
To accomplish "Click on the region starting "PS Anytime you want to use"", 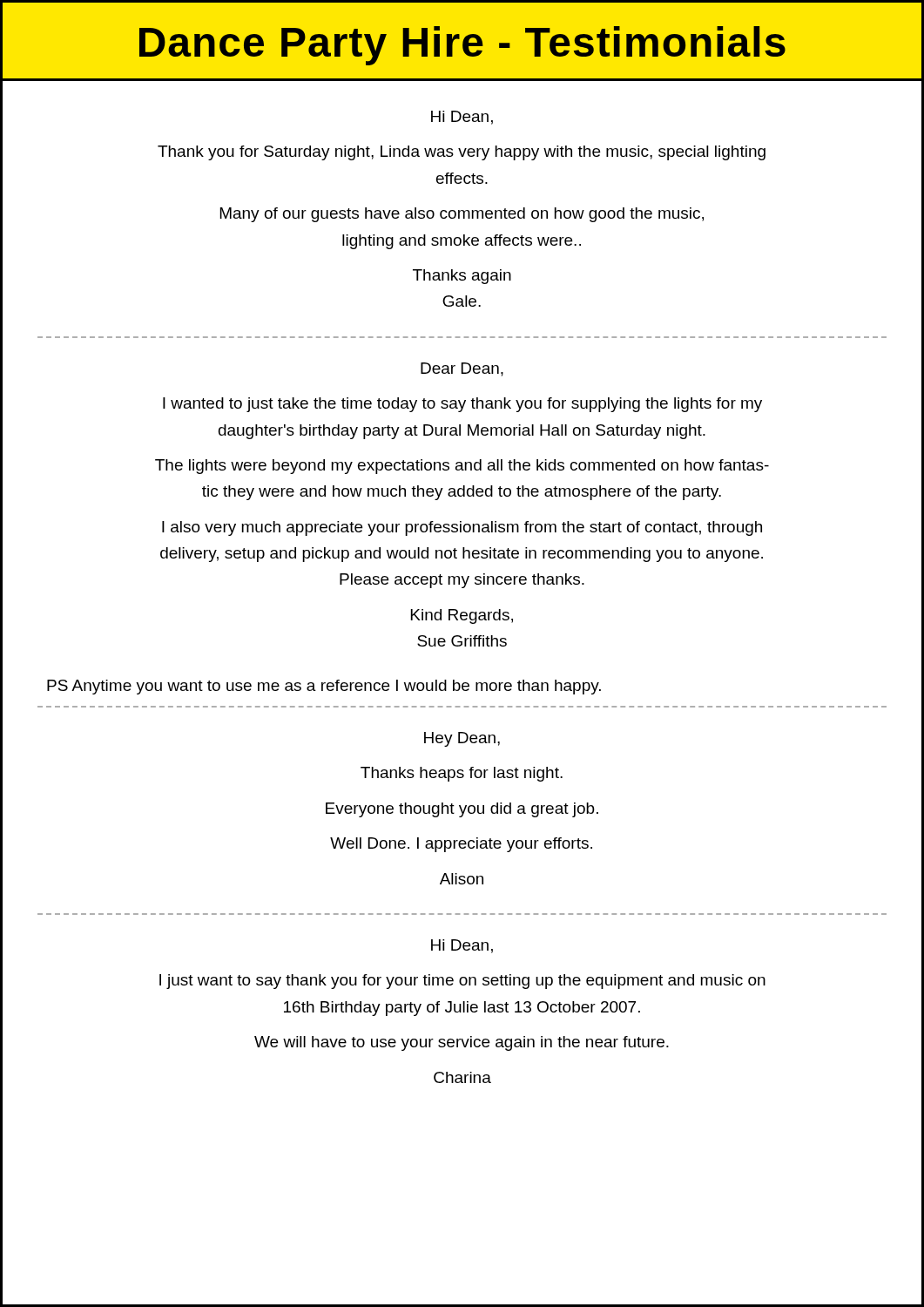I will tap(462, 686).
